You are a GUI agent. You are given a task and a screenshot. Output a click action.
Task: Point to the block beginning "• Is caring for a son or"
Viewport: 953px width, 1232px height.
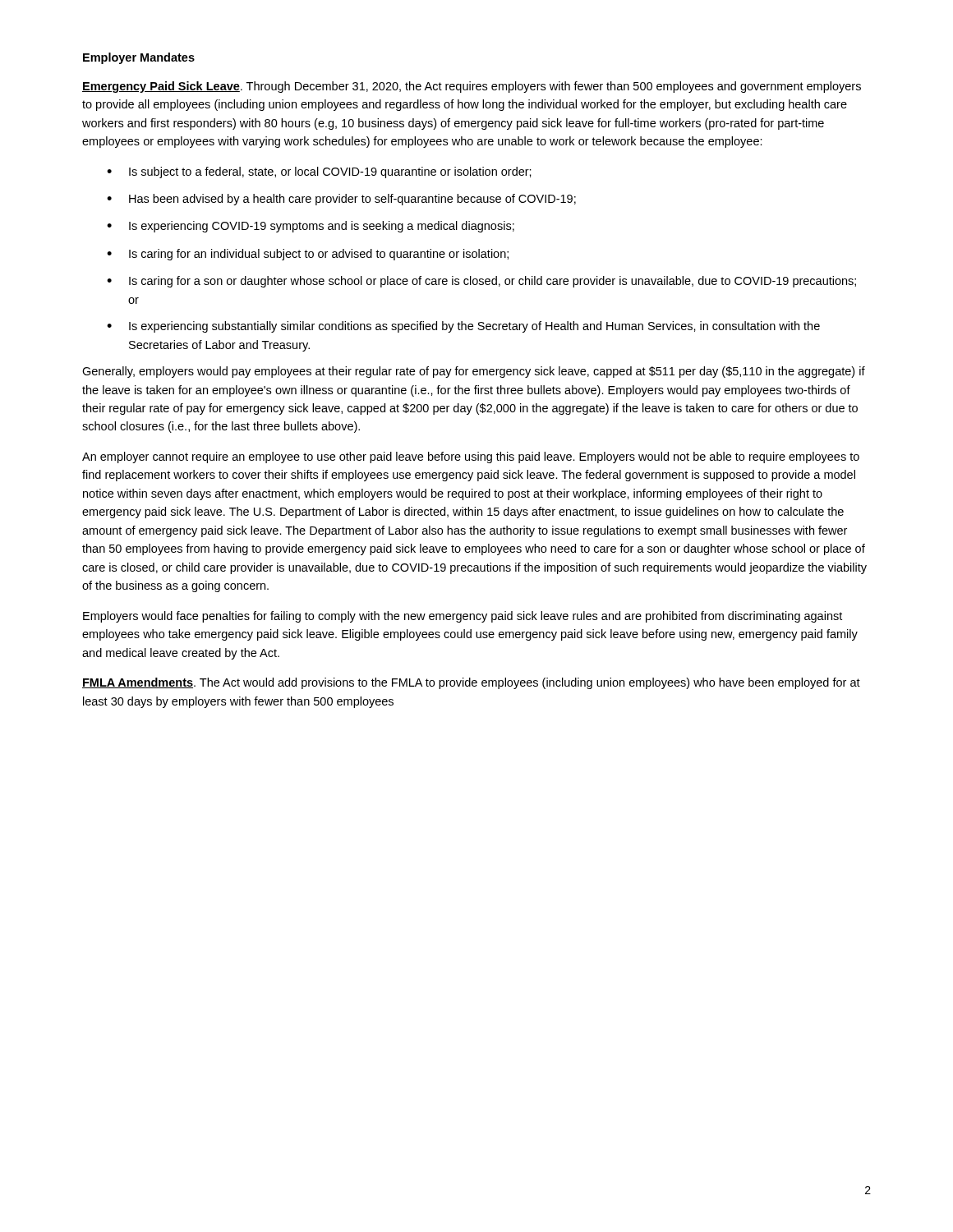[x=489, y=290]
